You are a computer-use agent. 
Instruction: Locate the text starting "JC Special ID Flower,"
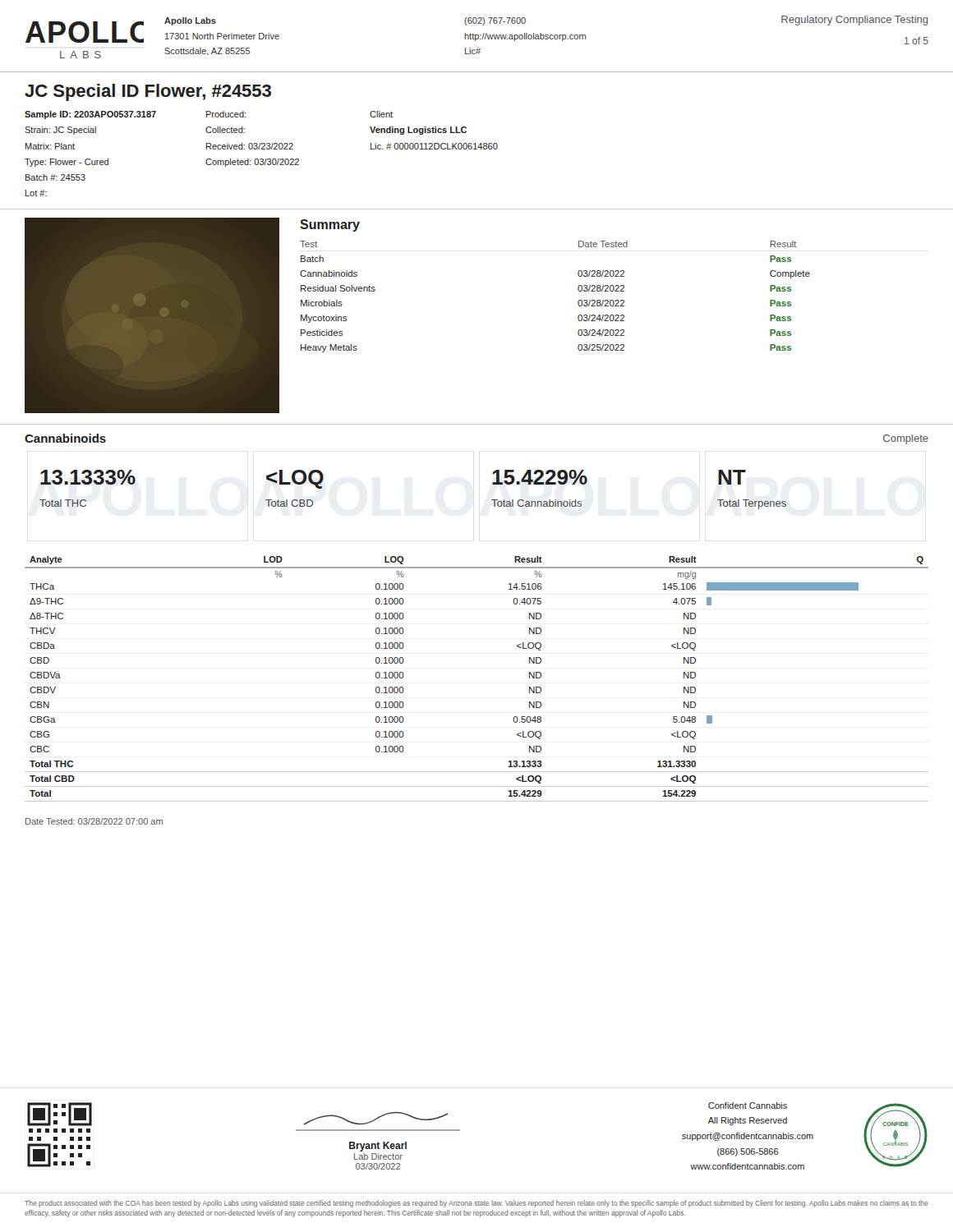(148, 91)
